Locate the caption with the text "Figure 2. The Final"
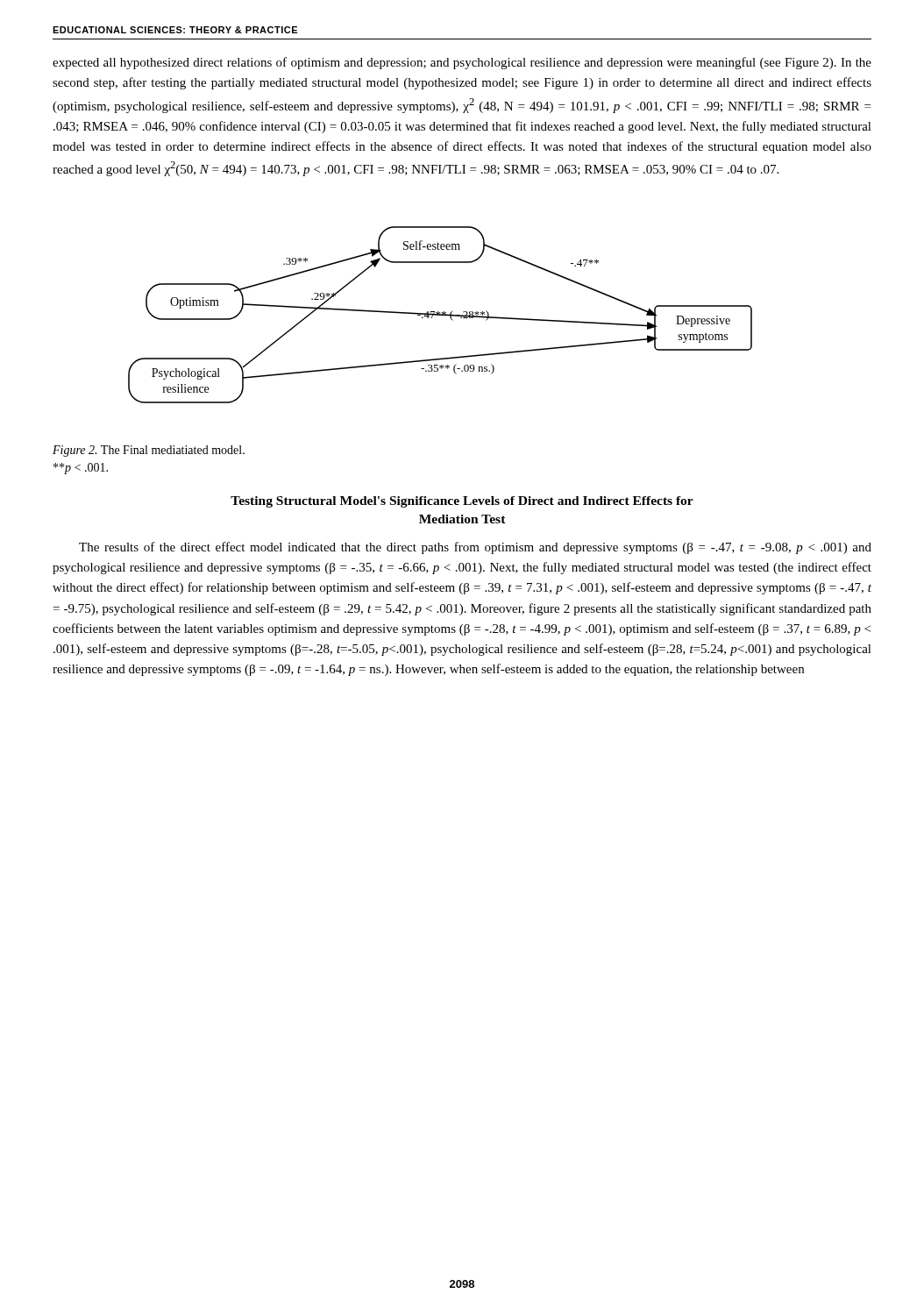 coord(149,450)
